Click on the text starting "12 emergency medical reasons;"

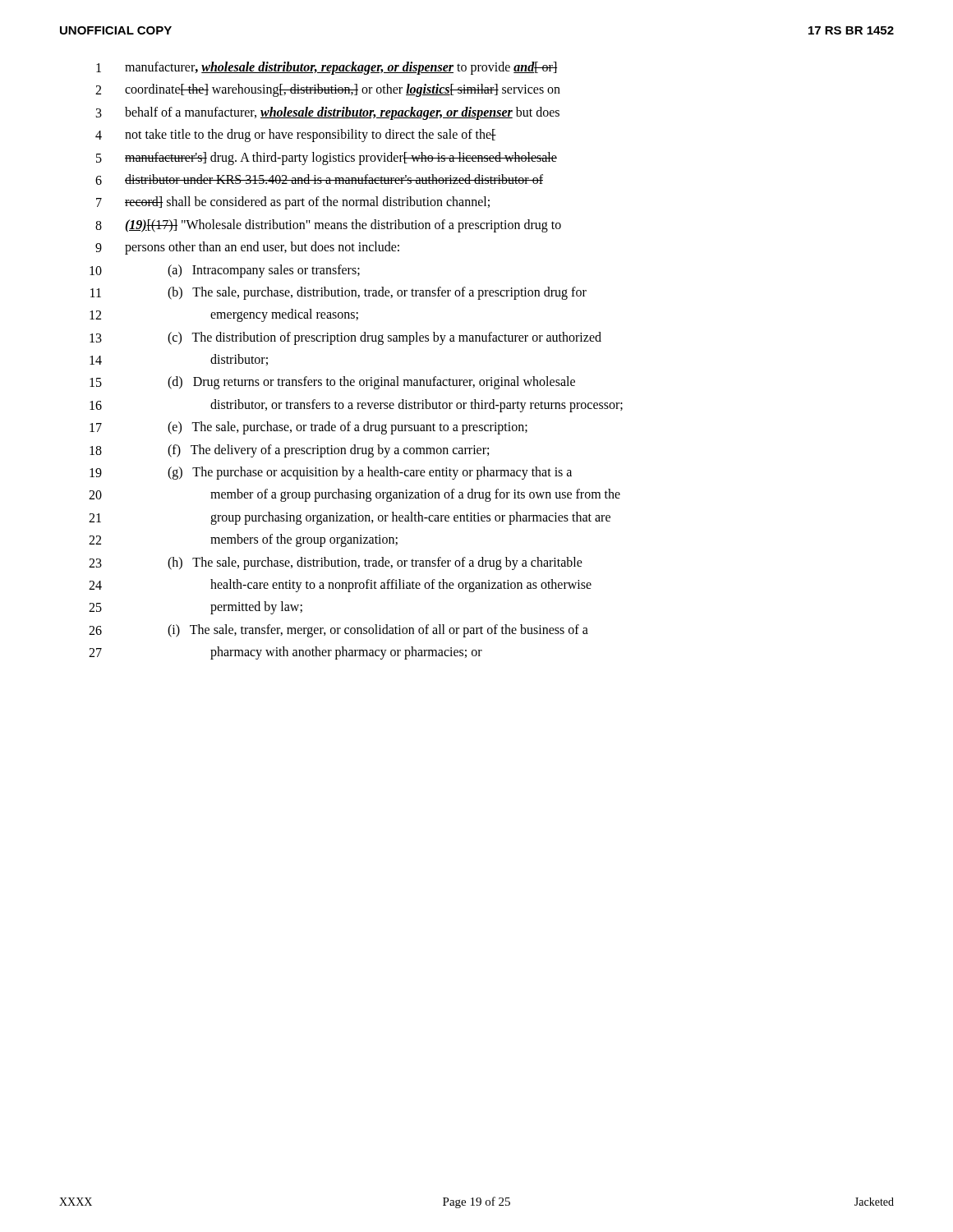click(224, 315)
